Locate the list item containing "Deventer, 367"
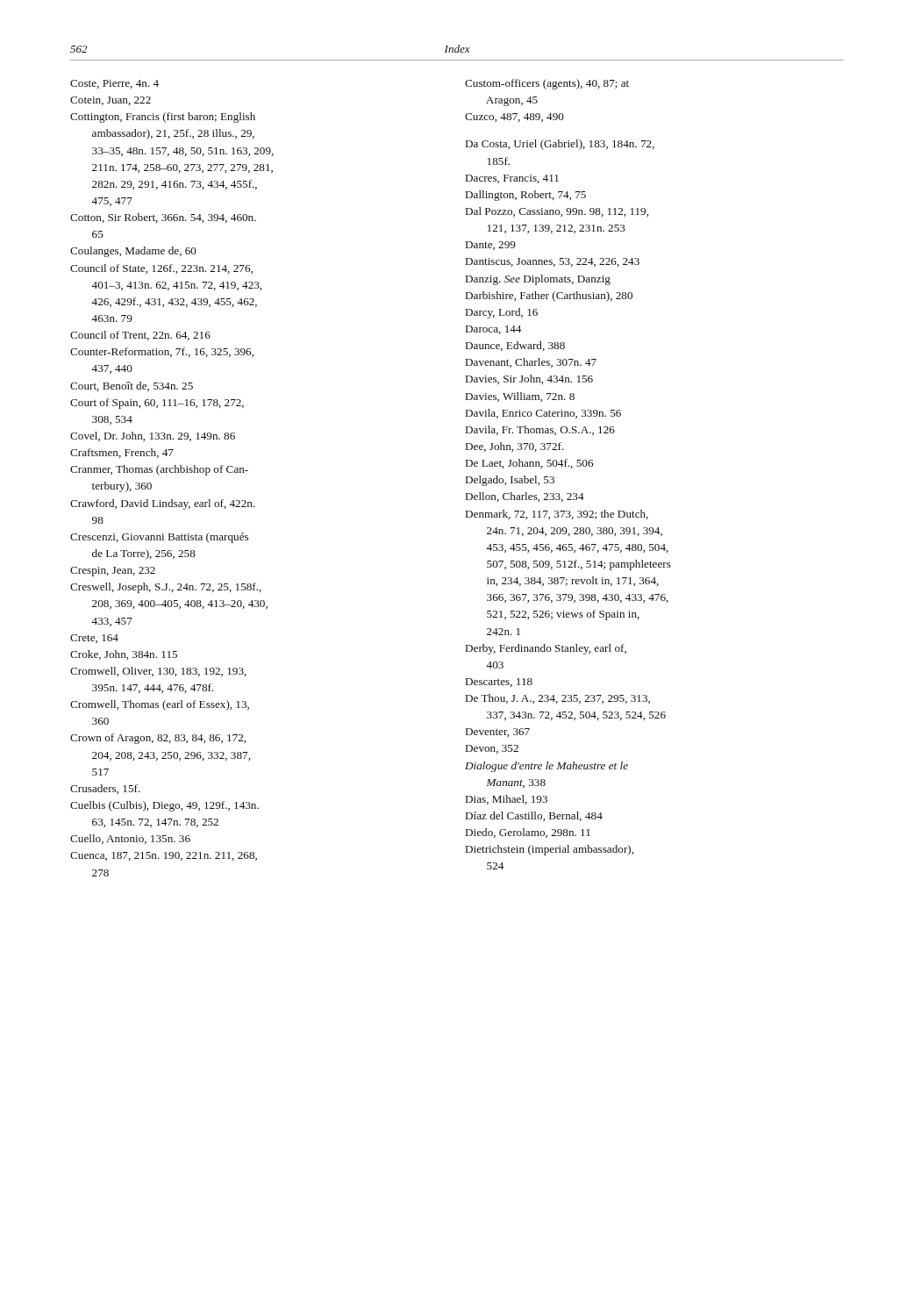Viewport: 914px width, 1316px height. coord(497,732)
